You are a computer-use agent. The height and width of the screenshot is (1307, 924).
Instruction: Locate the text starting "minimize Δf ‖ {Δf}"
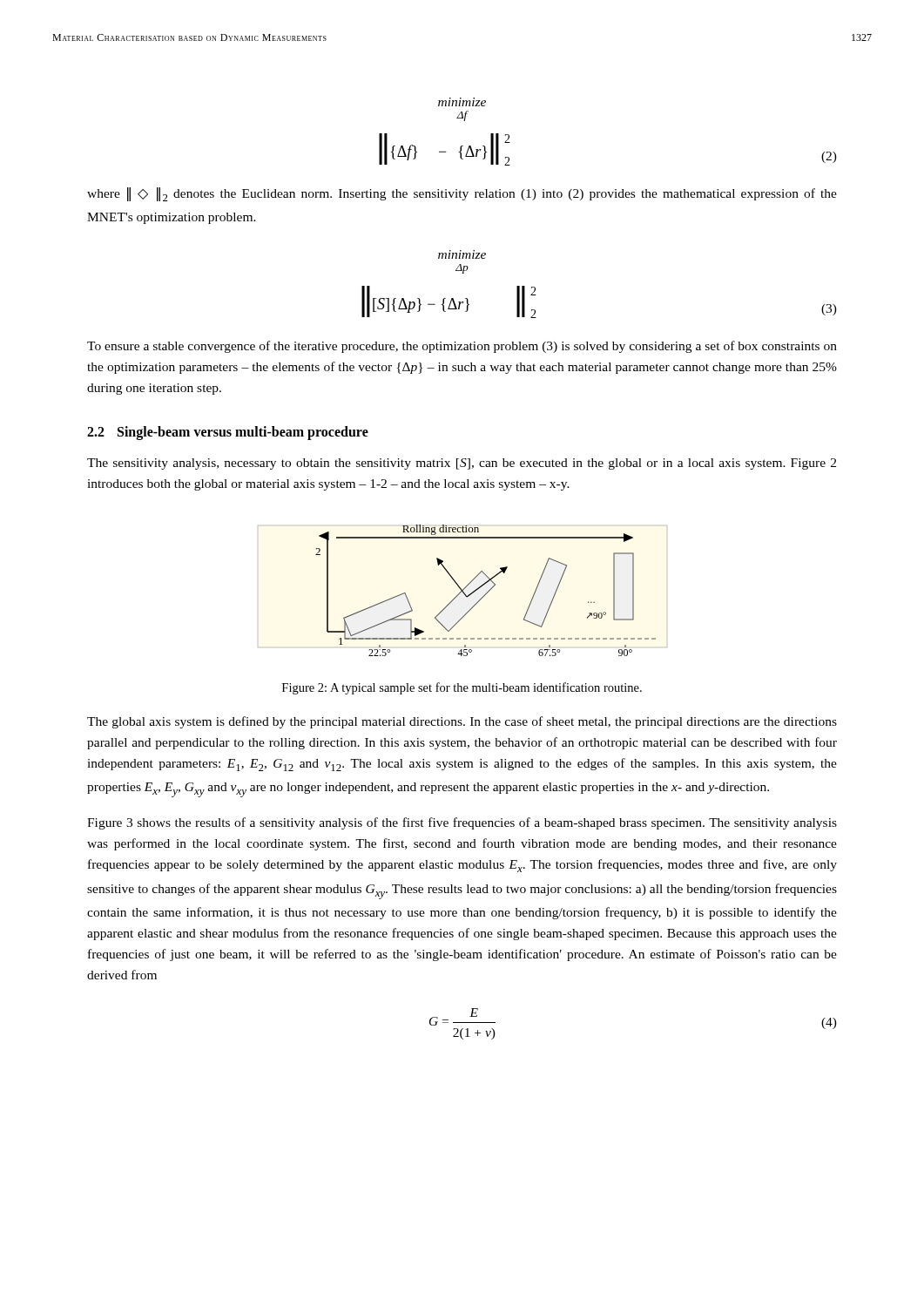click(x=462, y=102)
